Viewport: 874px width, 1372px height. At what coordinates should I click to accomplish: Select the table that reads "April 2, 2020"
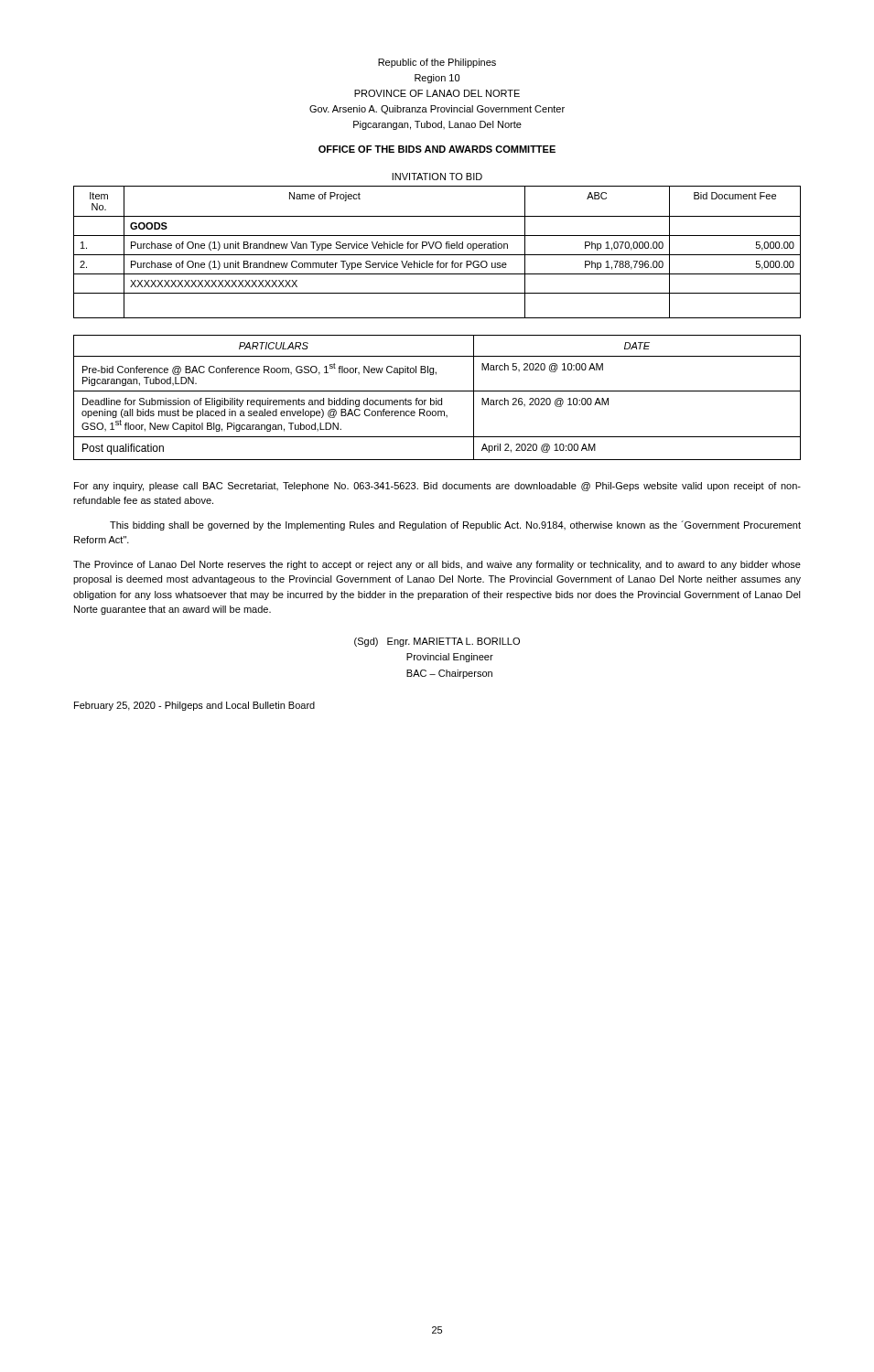[437, 397]
